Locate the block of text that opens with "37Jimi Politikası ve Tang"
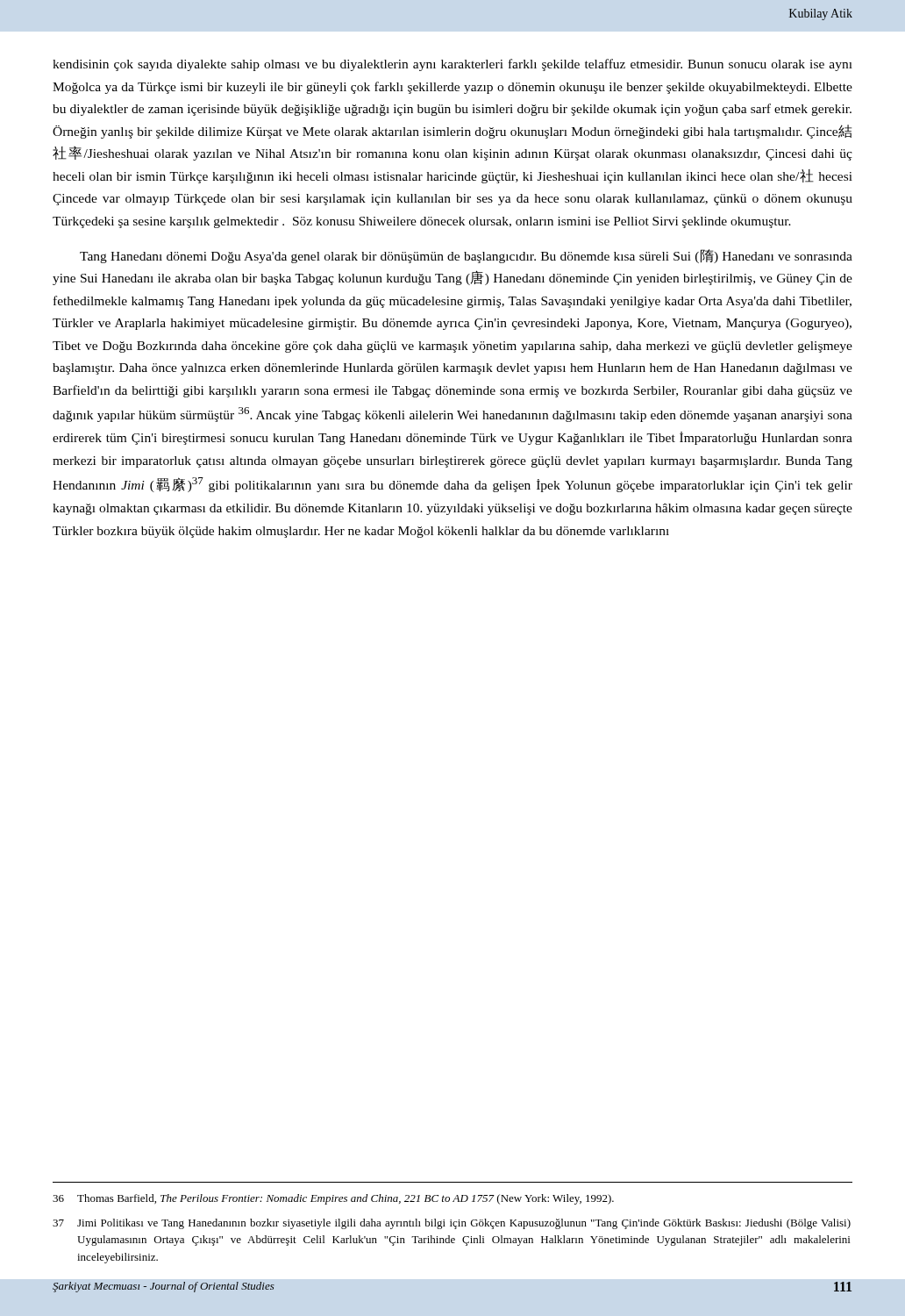905x1316 pixels. [x=452, y=1239]
